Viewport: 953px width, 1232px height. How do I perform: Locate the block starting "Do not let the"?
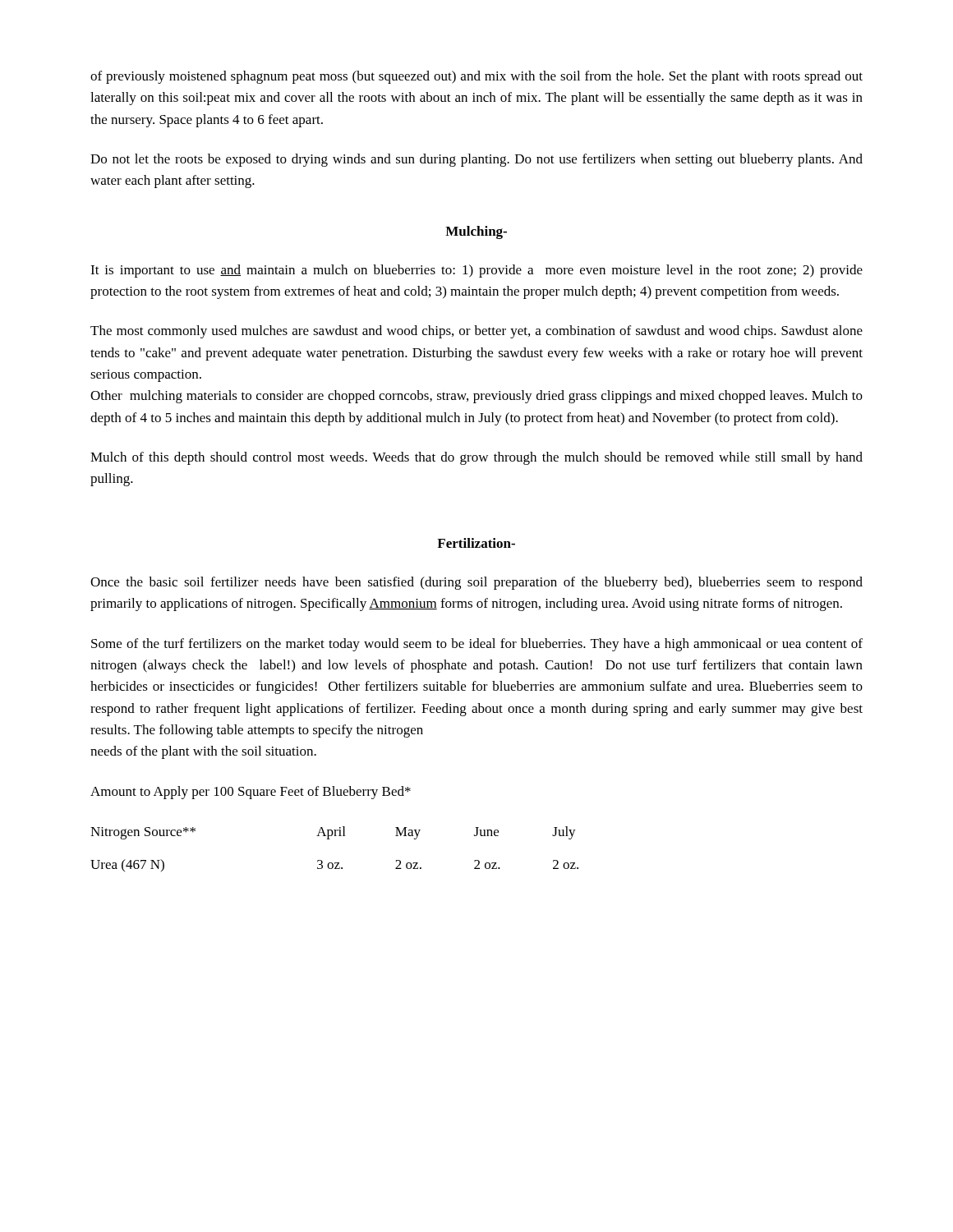(476, 170)
